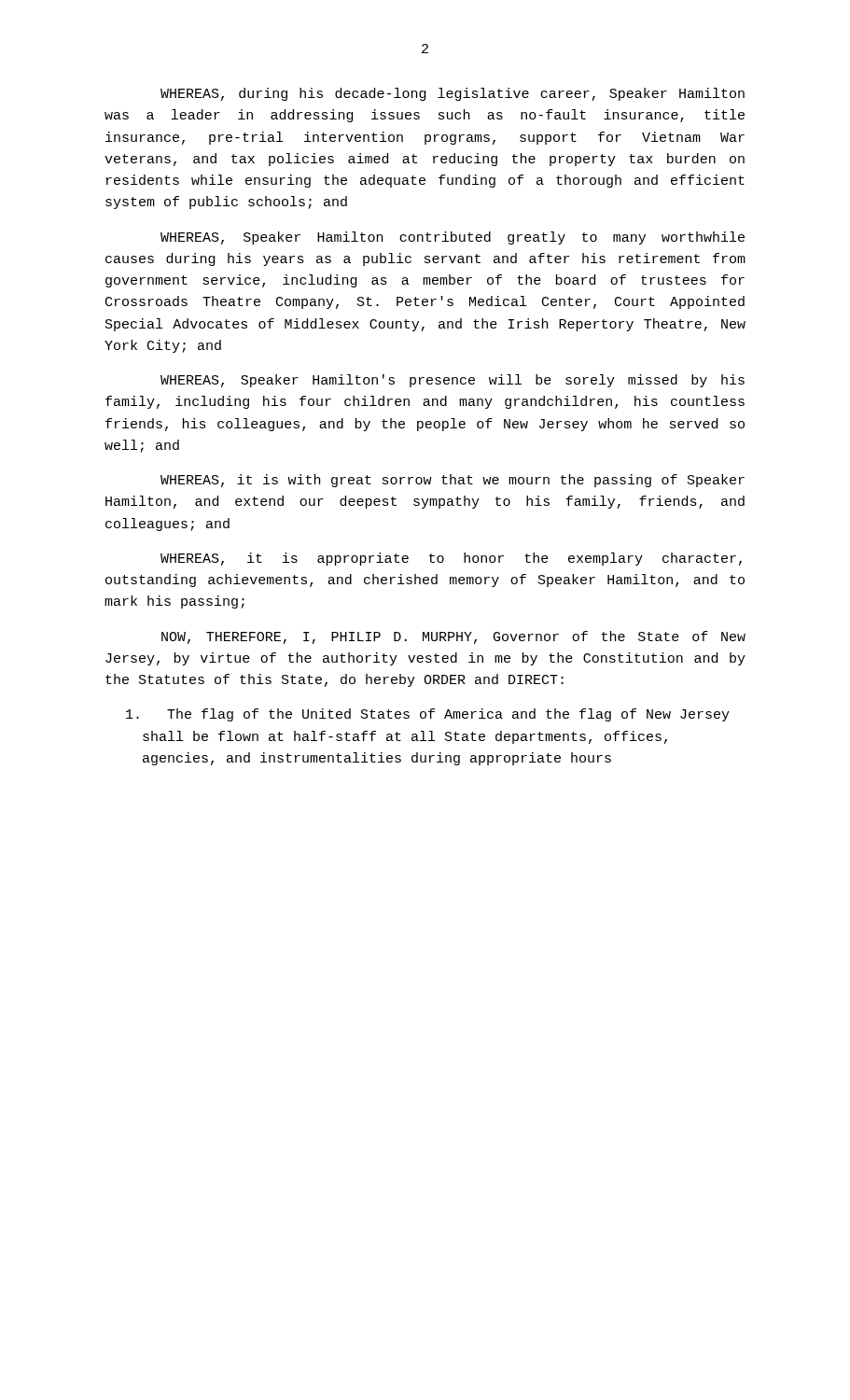850x1400 pixels.
Task: Find the text block that reads "WHEREAS, Speaker Hamilton's"
Action: coord(425,414)
